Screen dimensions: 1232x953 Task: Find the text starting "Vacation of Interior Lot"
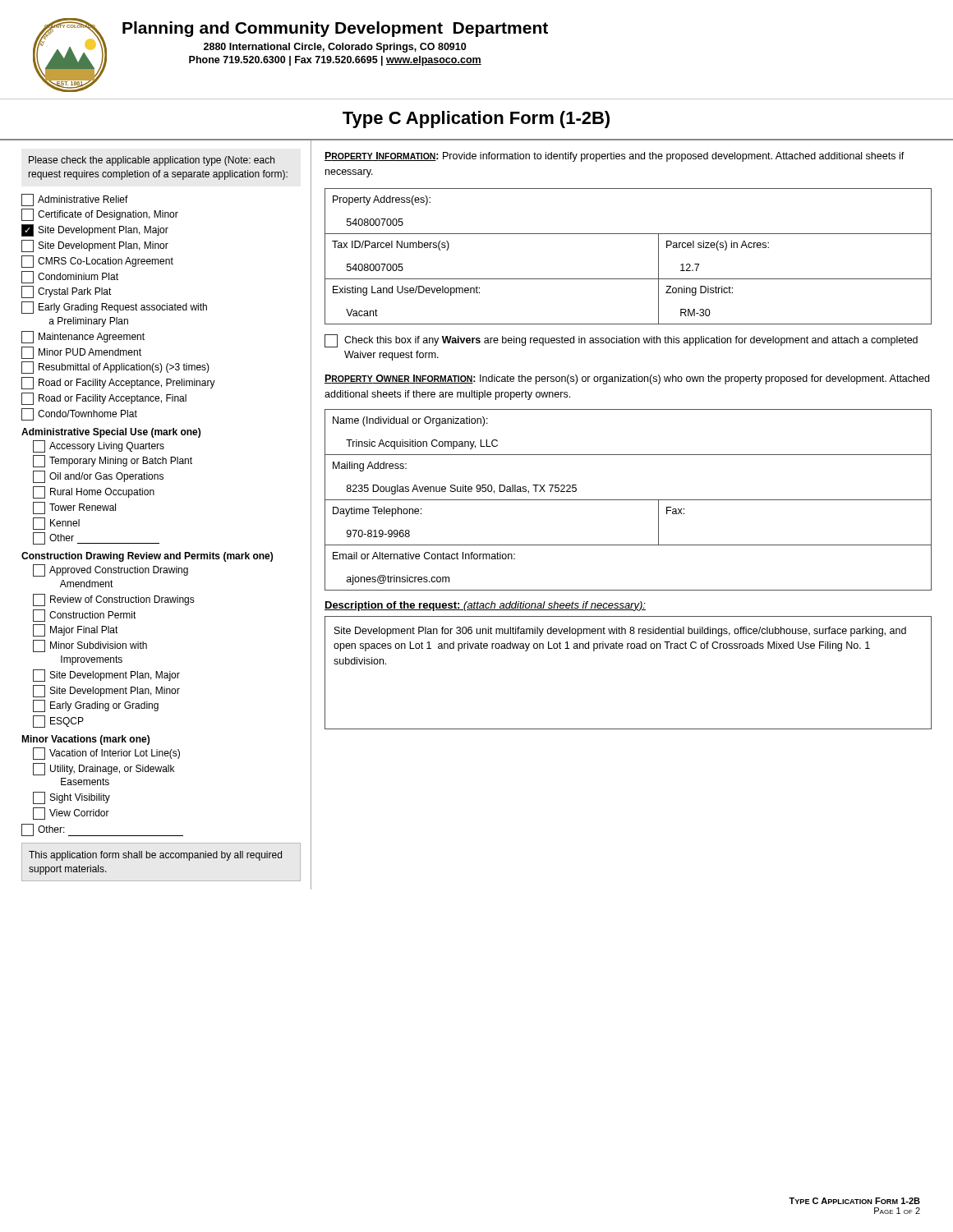point(107,753)
